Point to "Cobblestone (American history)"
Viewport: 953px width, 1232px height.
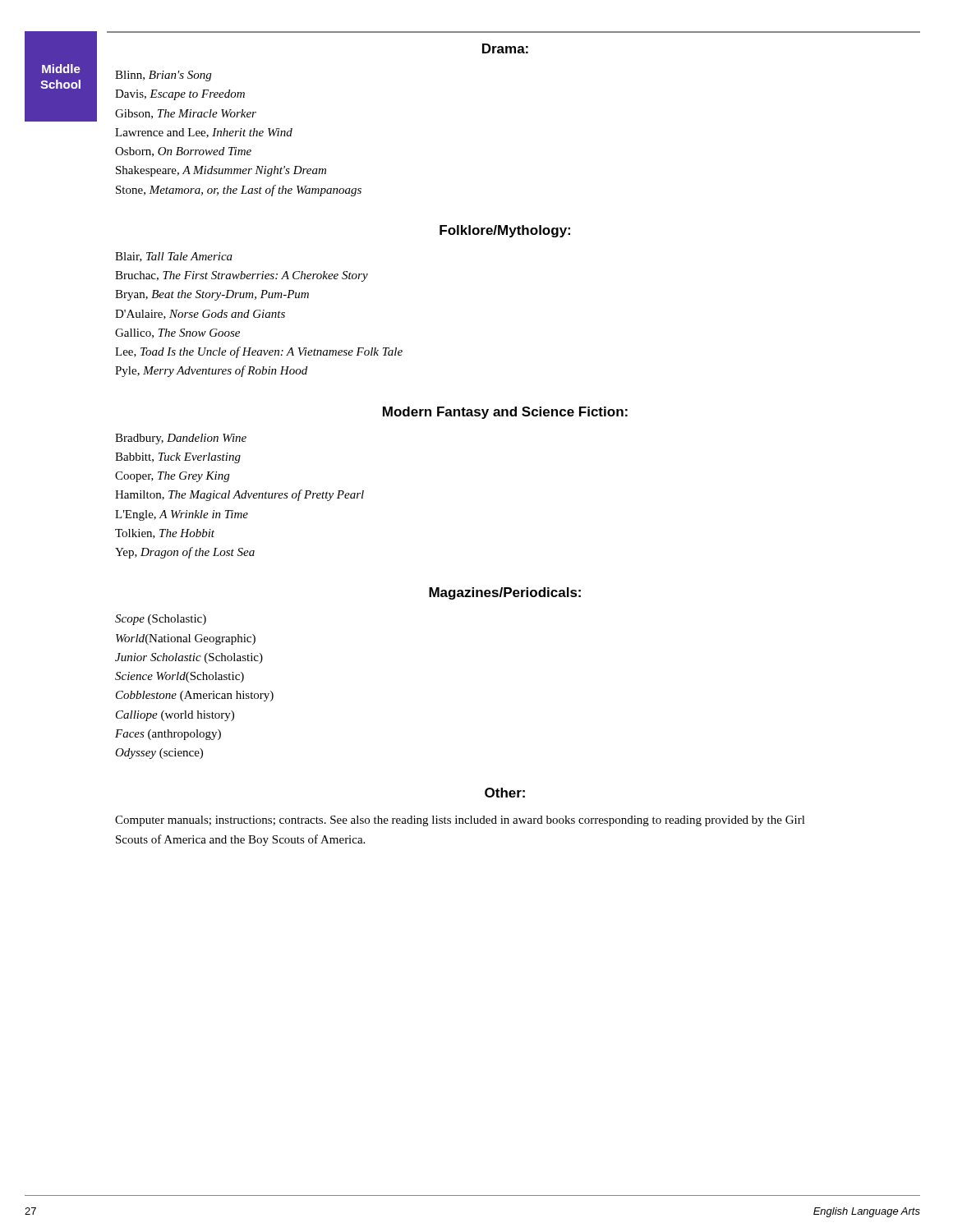194,695
